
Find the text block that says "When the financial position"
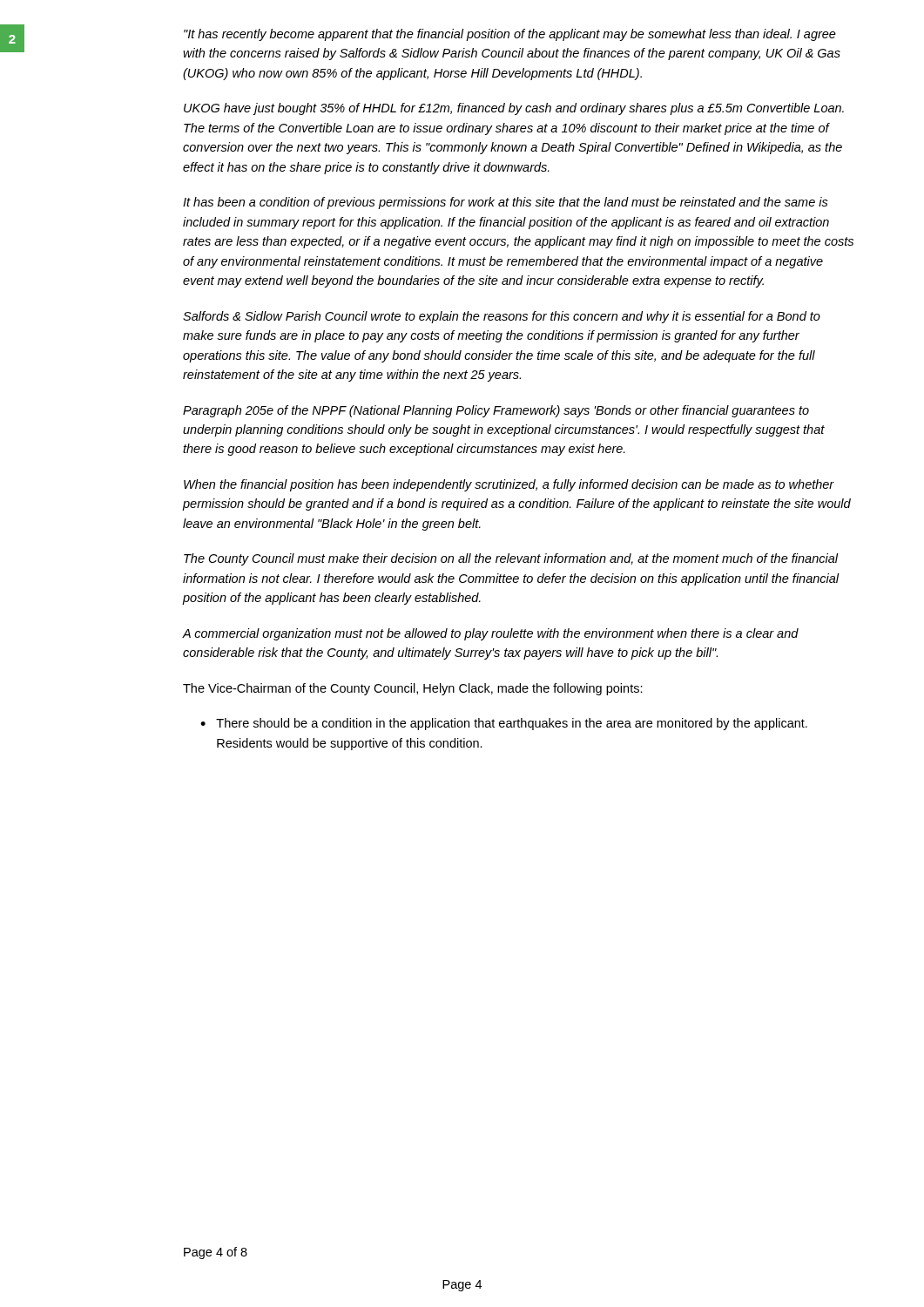point(517,504)
